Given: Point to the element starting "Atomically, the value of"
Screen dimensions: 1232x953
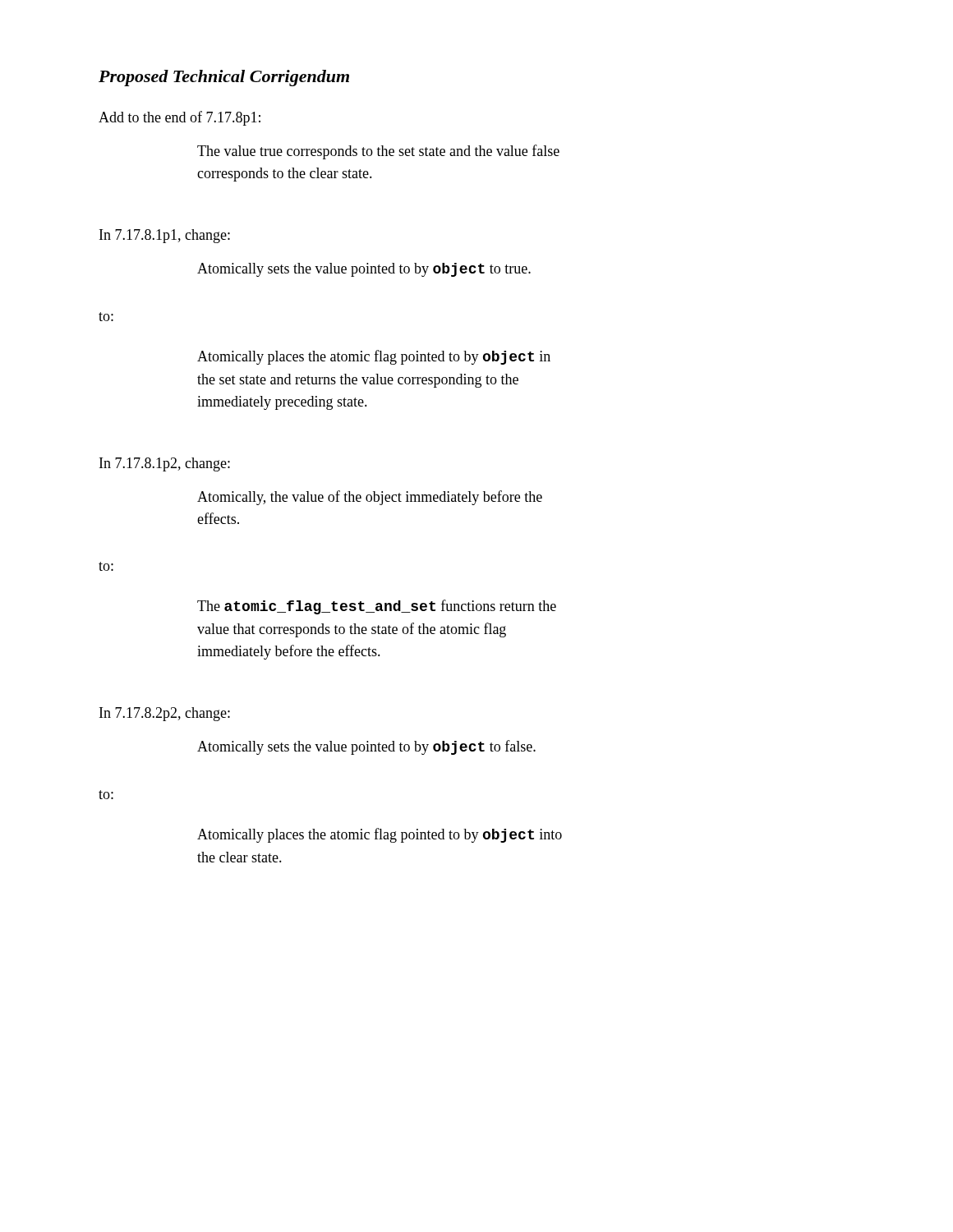Looking at the screenshot, I should (370, 508).
